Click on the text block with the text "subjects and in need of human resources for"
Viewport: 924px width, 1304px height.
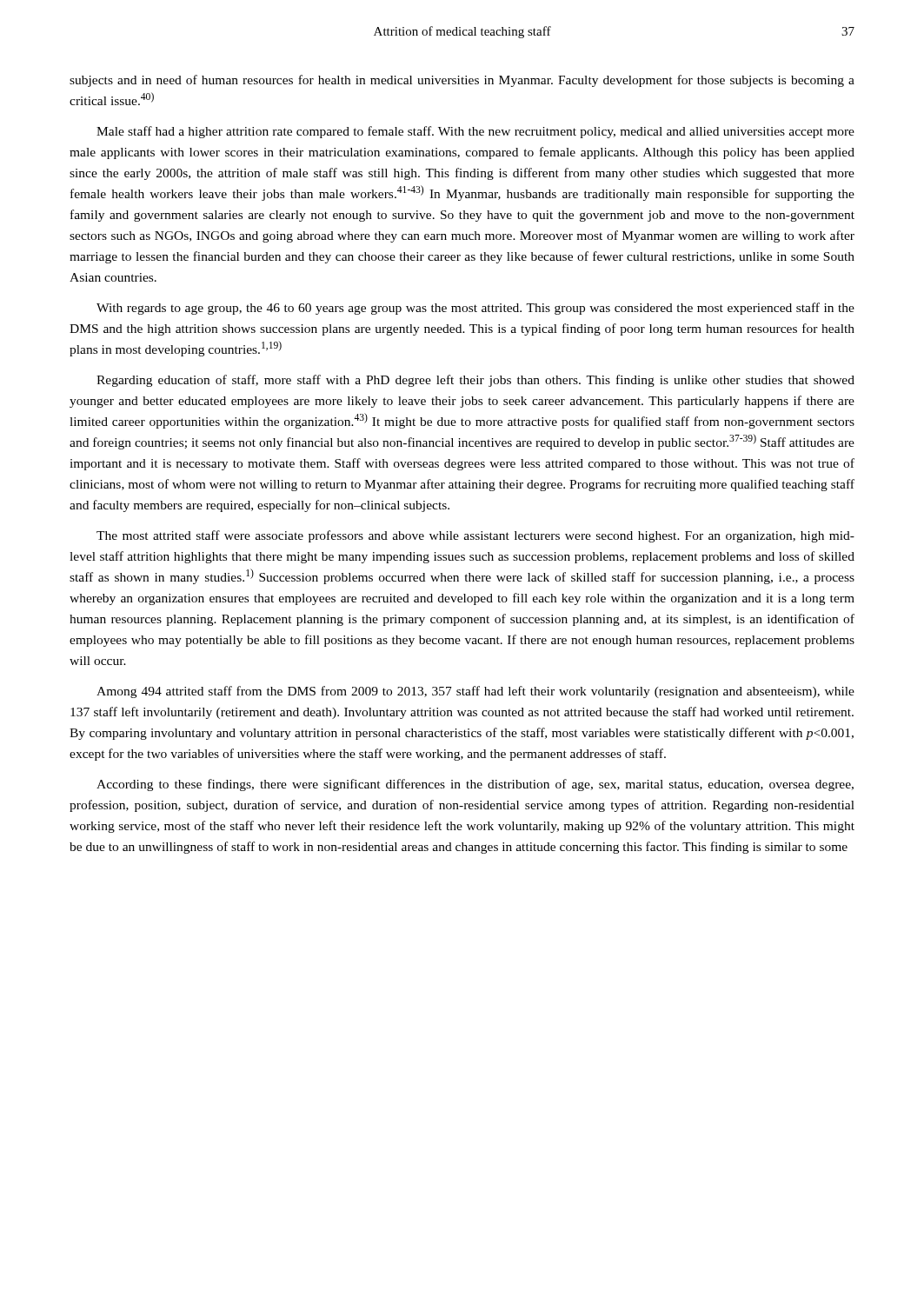pos(462,90)
